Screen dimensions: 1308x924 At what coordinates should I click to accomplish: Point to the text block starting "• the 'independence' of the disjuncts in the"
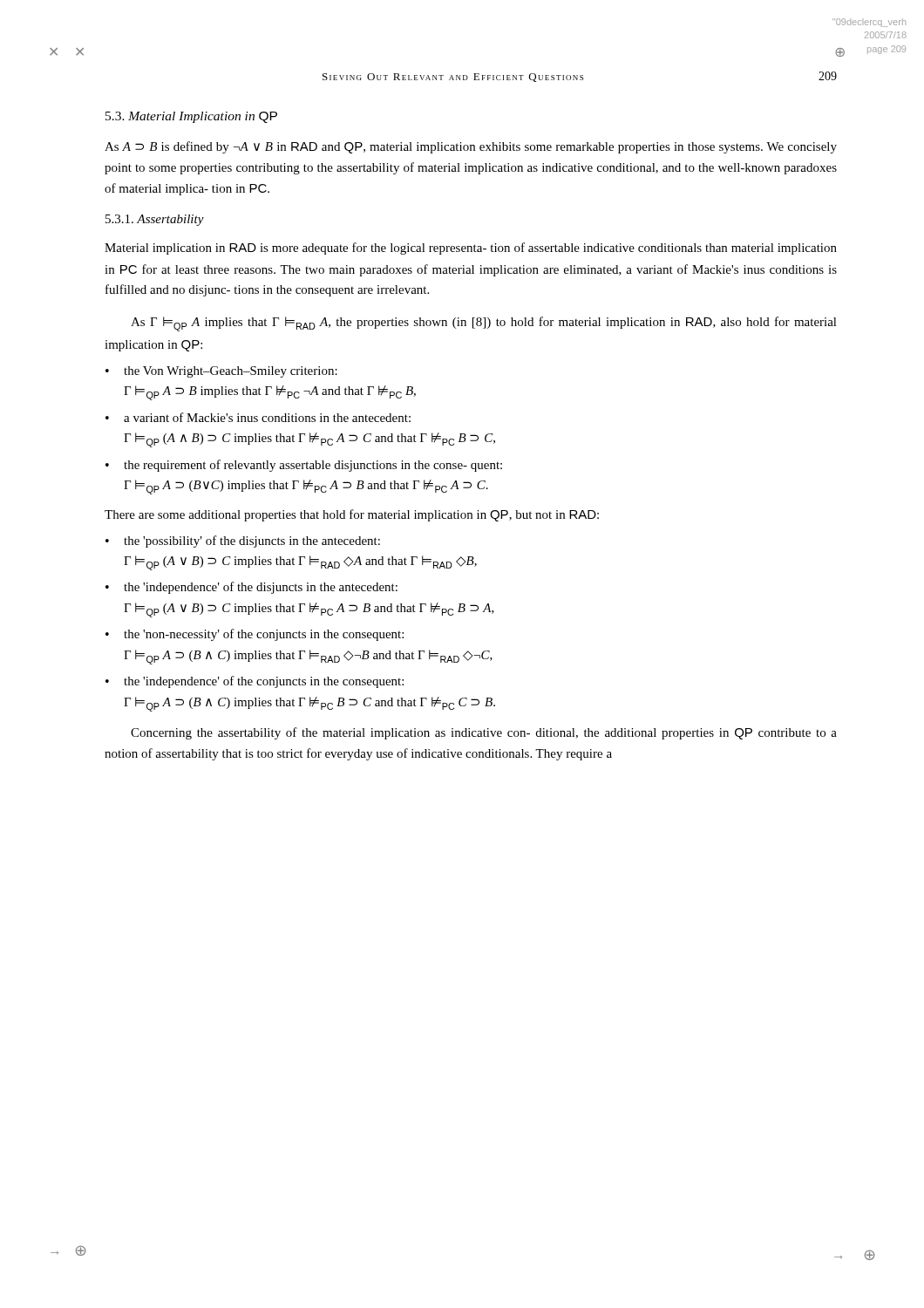[300, 599]
